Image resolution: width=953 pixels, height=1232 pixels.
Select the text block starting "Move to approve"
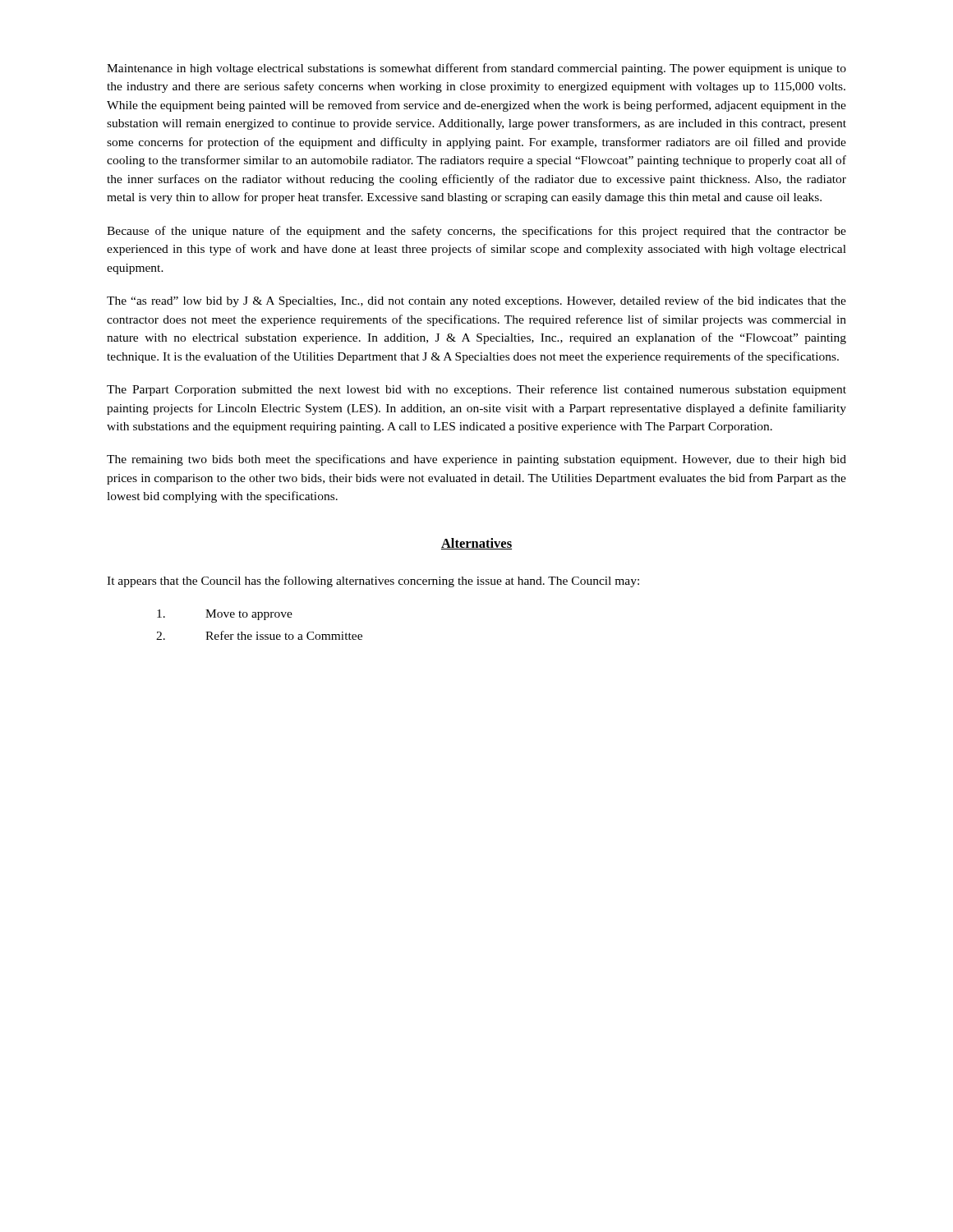(x=225, y=615)
